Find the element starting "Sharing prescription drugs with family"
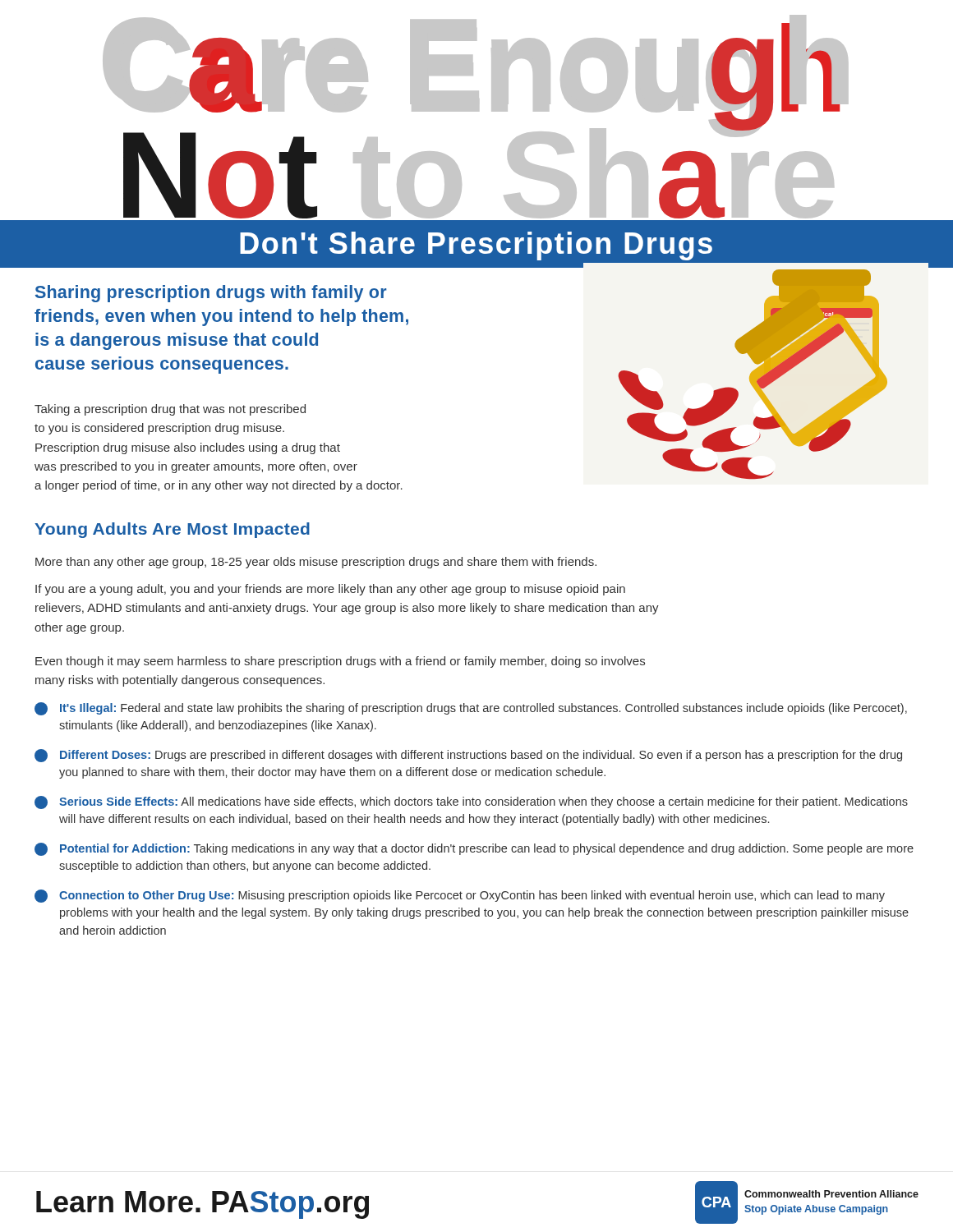Image resolution: width=953 pixels, height=1232 pixels. click(222, 328)
